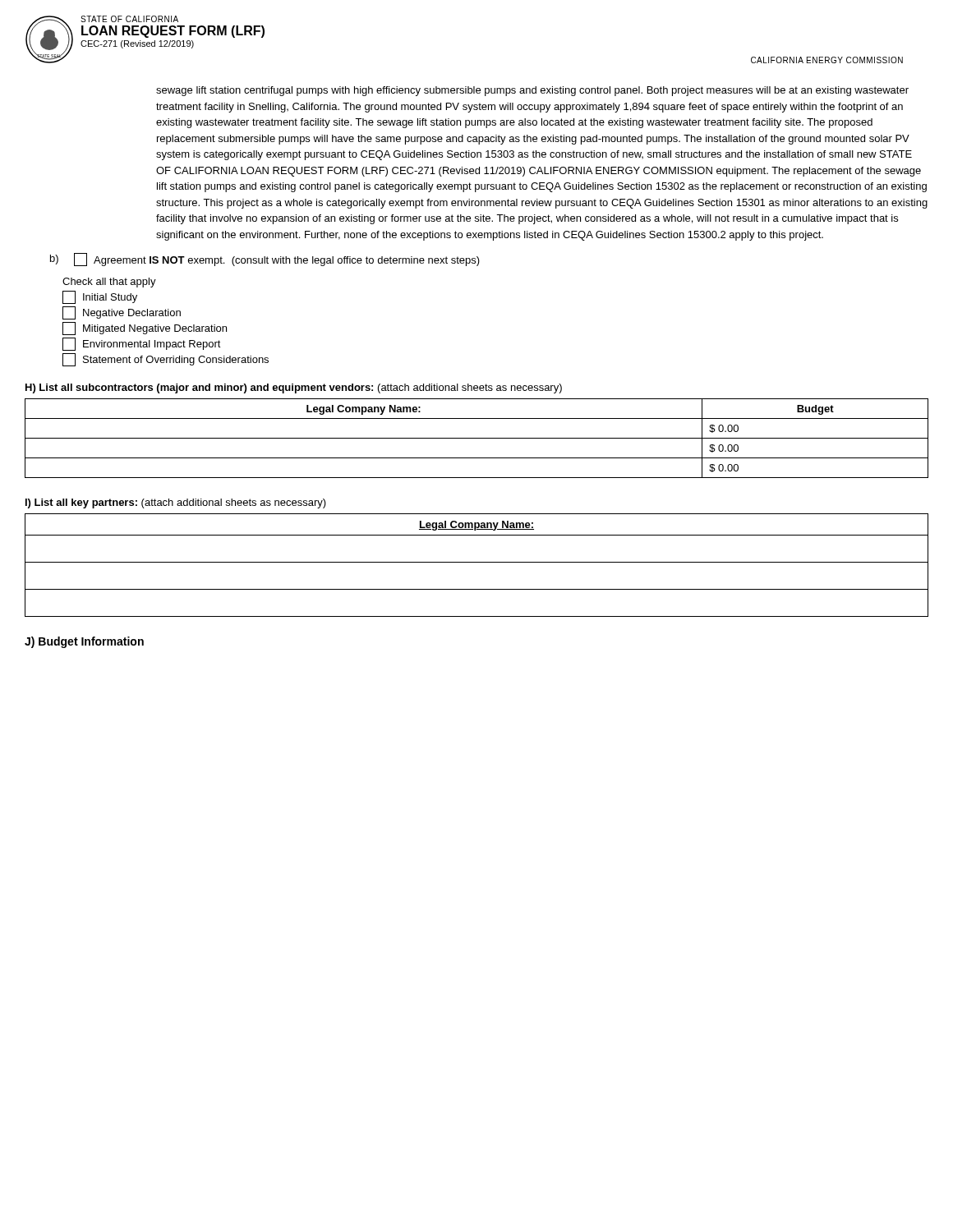Where does it say "Mitigated Negative Declaration"?

145,328
